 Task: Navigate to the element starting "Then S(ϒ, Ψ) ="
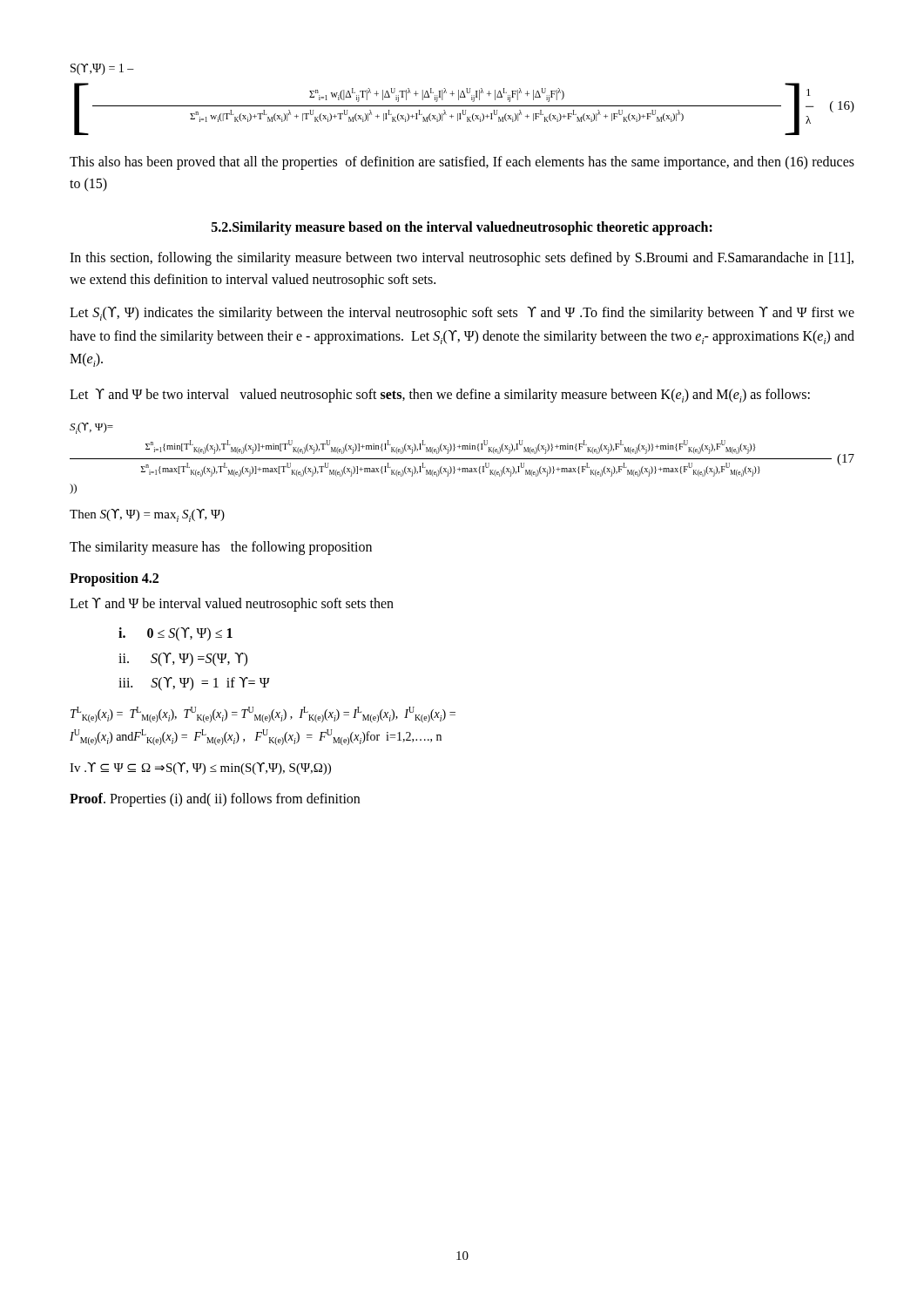click(147, 515)
